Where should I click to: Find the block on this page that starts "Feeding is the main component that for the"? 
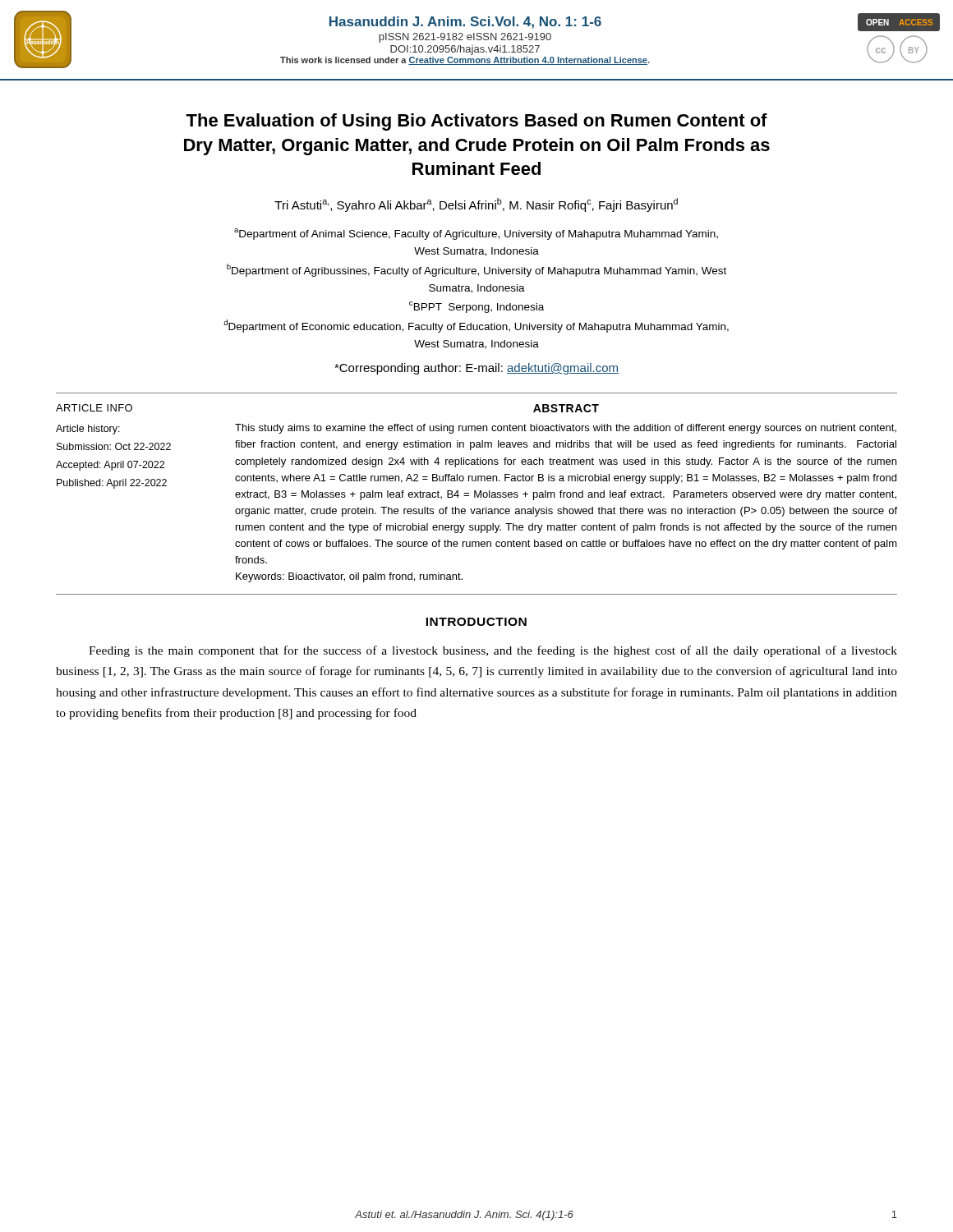click(x=476, y=681)
